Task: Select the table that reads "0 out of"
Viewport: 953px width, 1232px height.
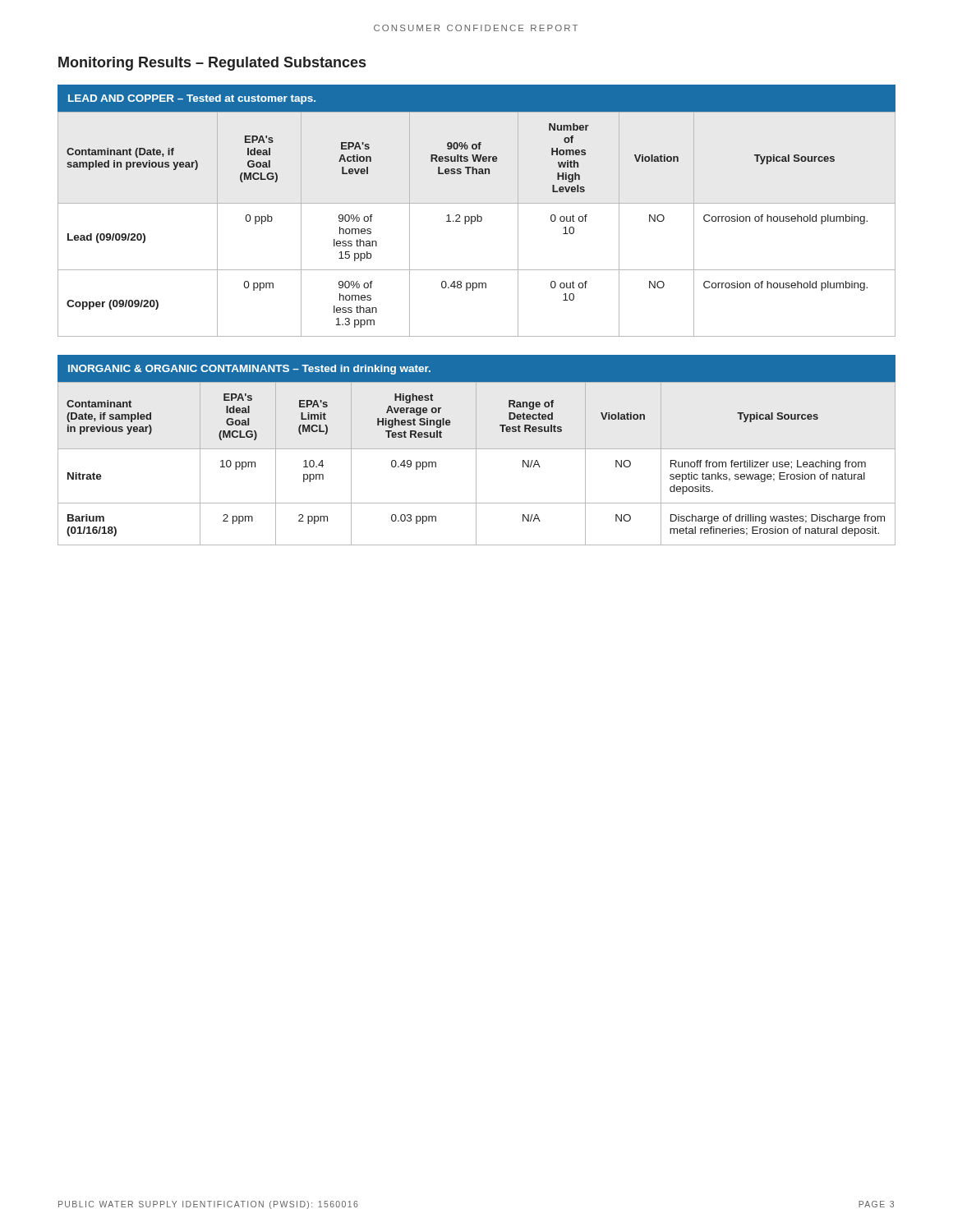Action: 476,211
